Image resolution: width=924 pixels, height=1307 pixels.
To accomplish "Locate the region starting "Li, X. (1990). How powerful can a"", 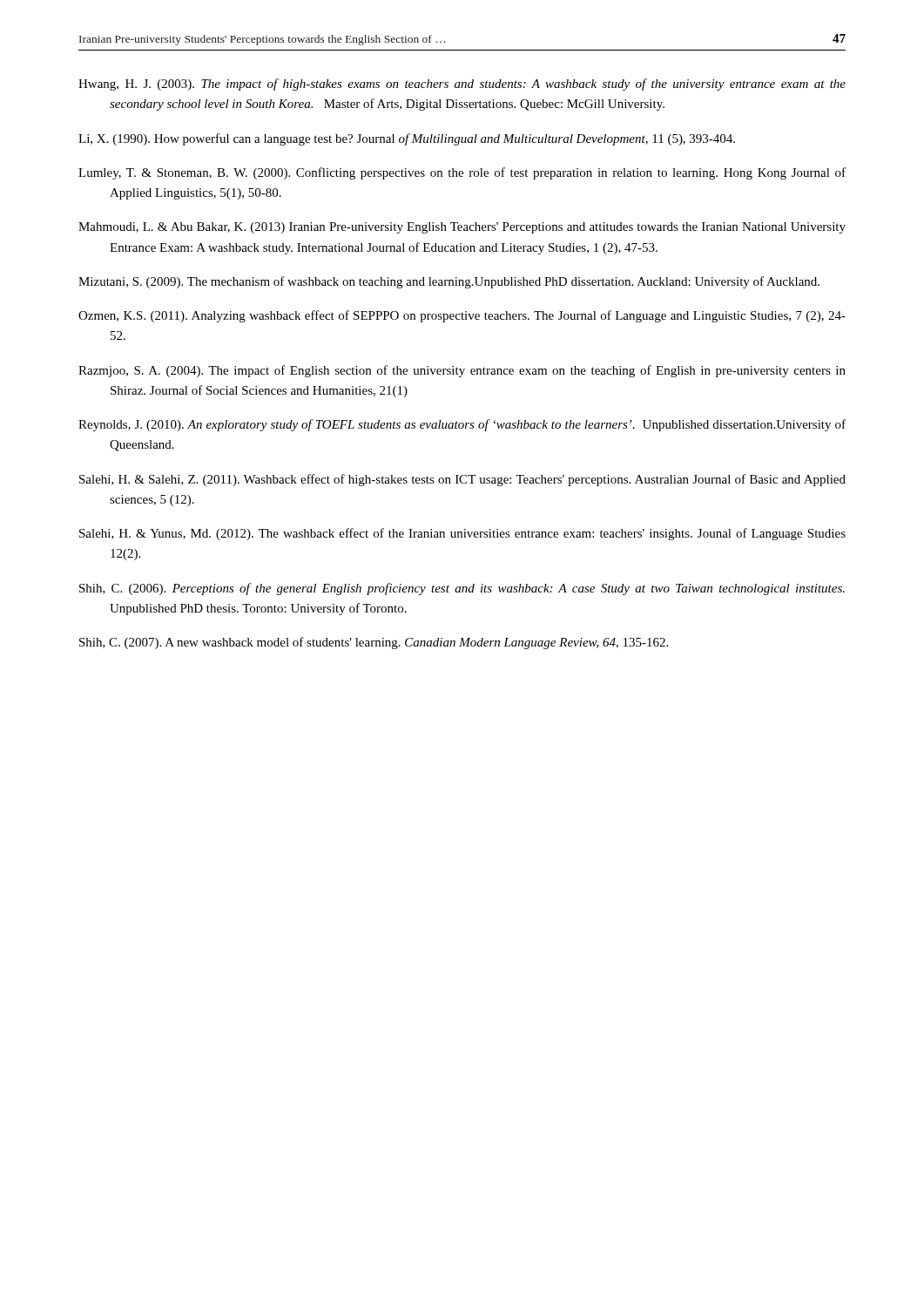I will [462, 139].
